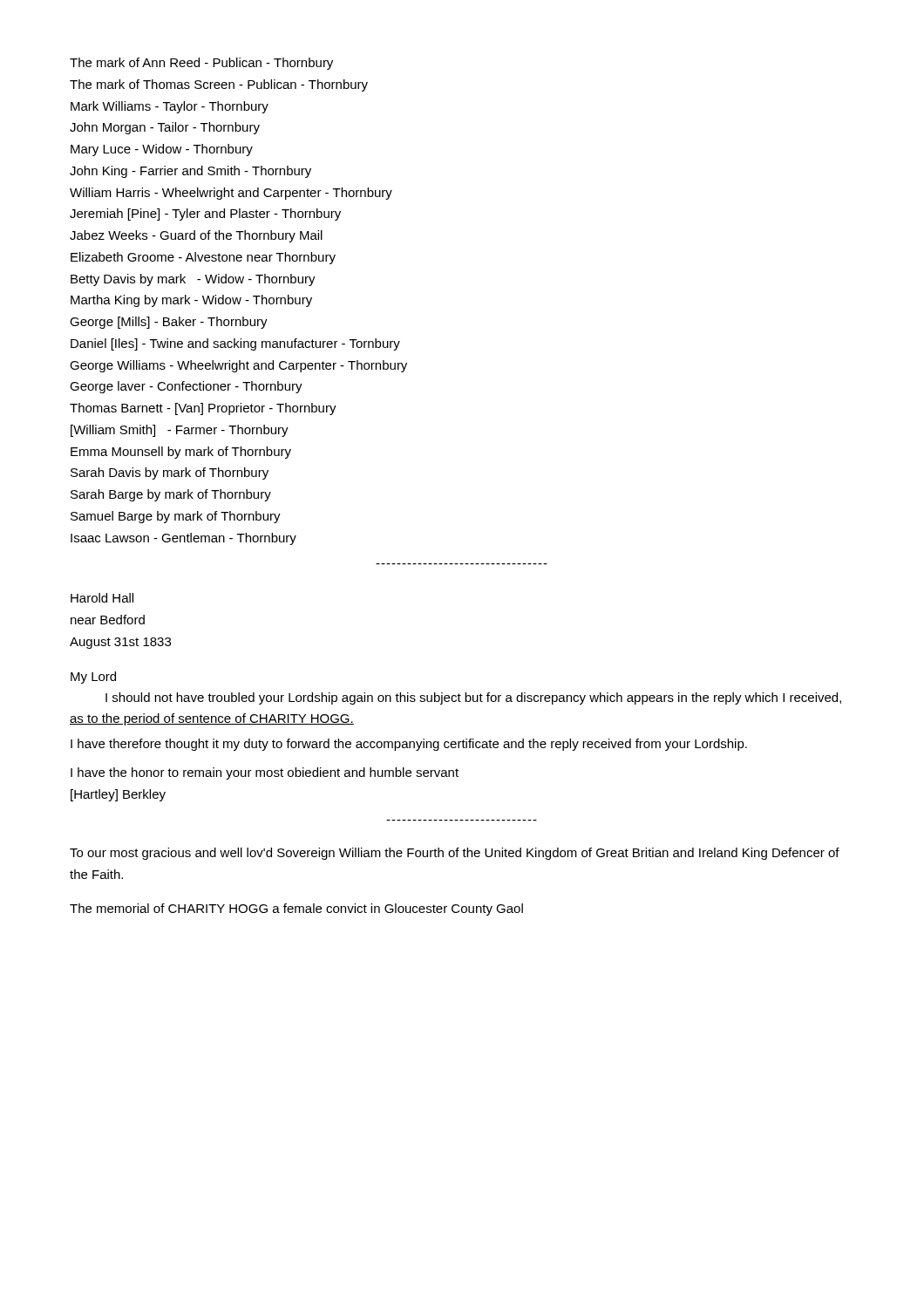Find the block on this page that starts "Harold Hall near Bedford August"

121,620
